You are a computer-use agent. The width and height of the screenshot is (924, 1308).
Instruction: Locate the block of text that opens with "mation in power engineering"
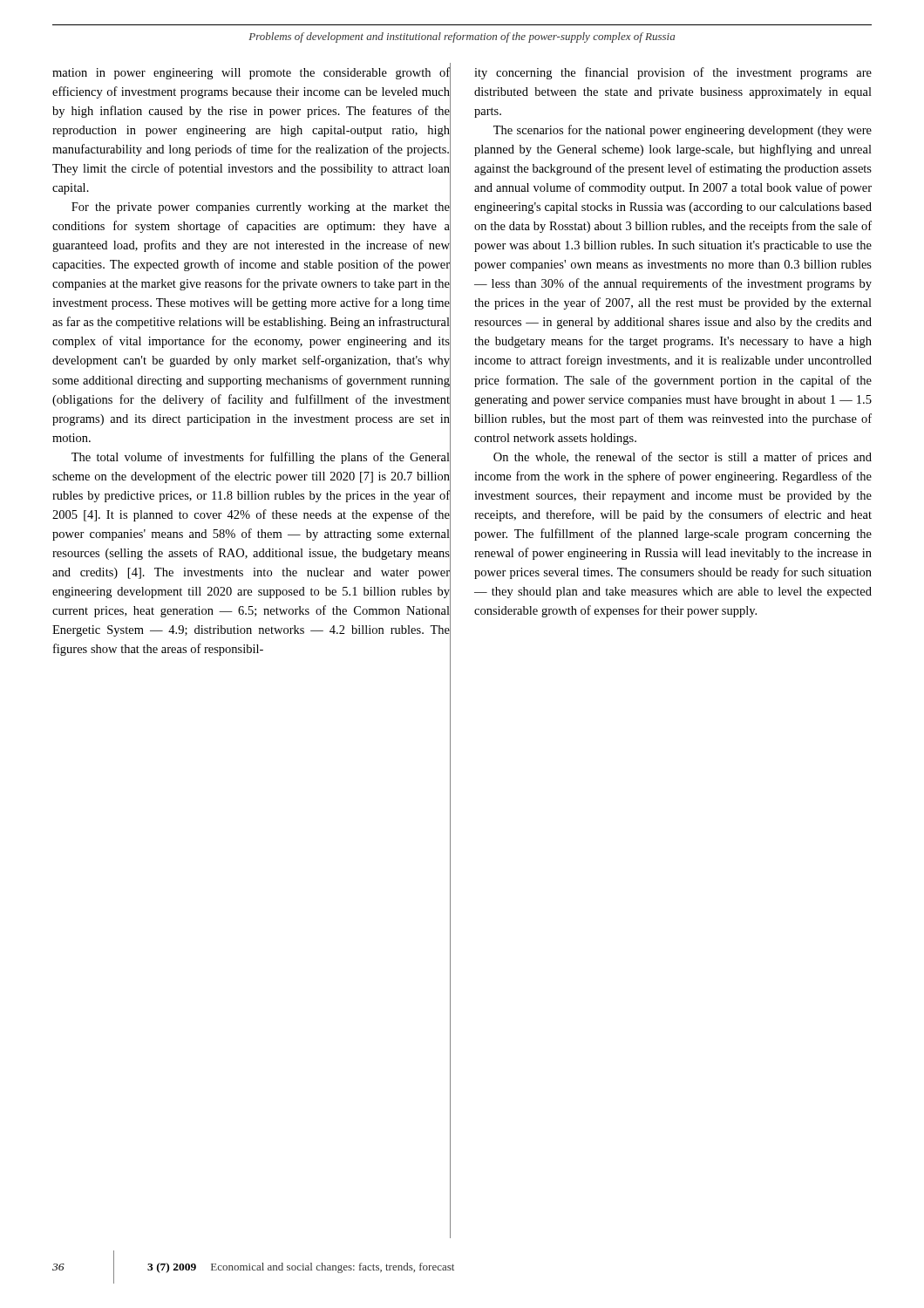[251, 361]
